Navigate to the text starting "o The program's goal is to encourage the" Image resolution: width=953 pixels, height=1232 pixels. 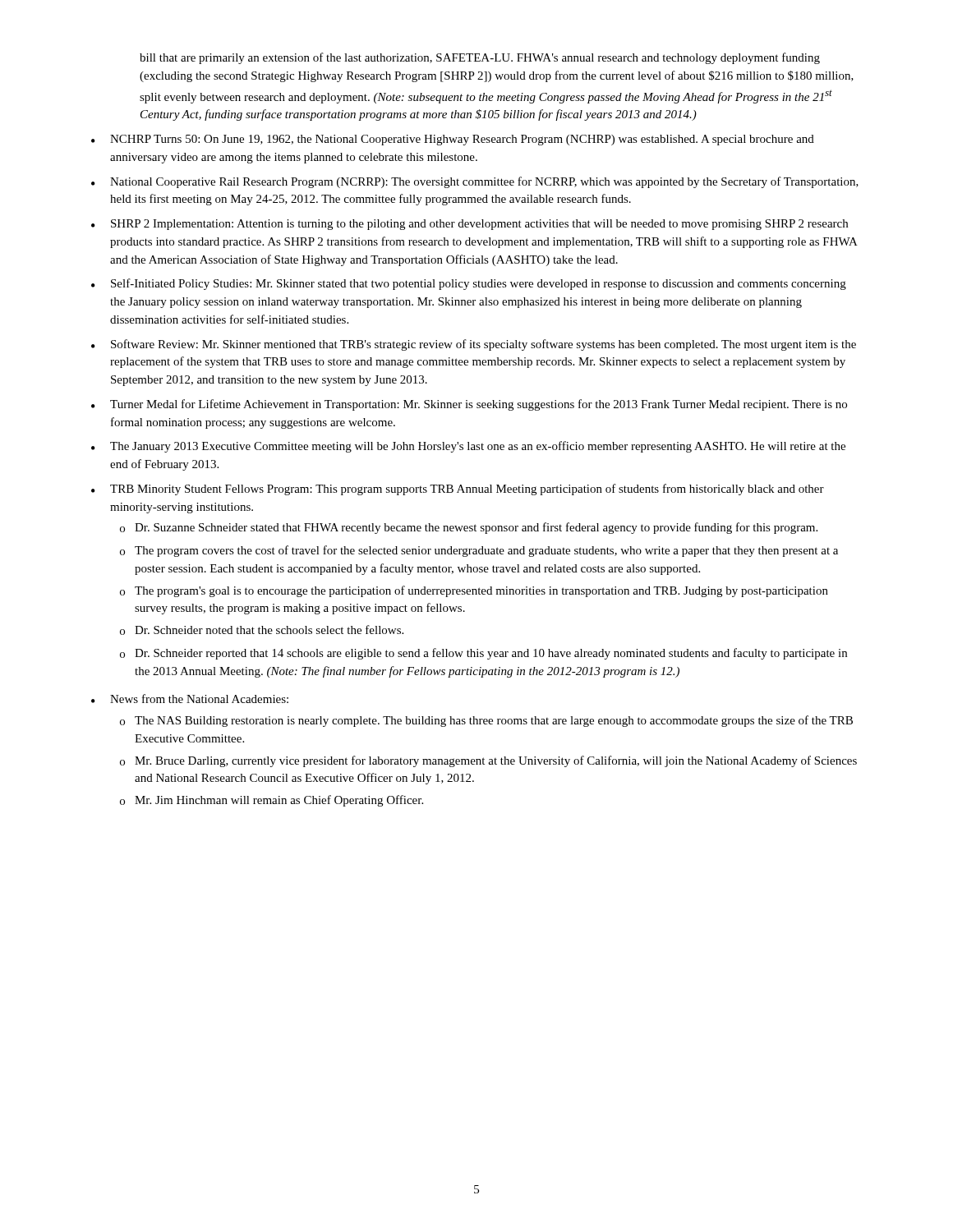(486, 600)
